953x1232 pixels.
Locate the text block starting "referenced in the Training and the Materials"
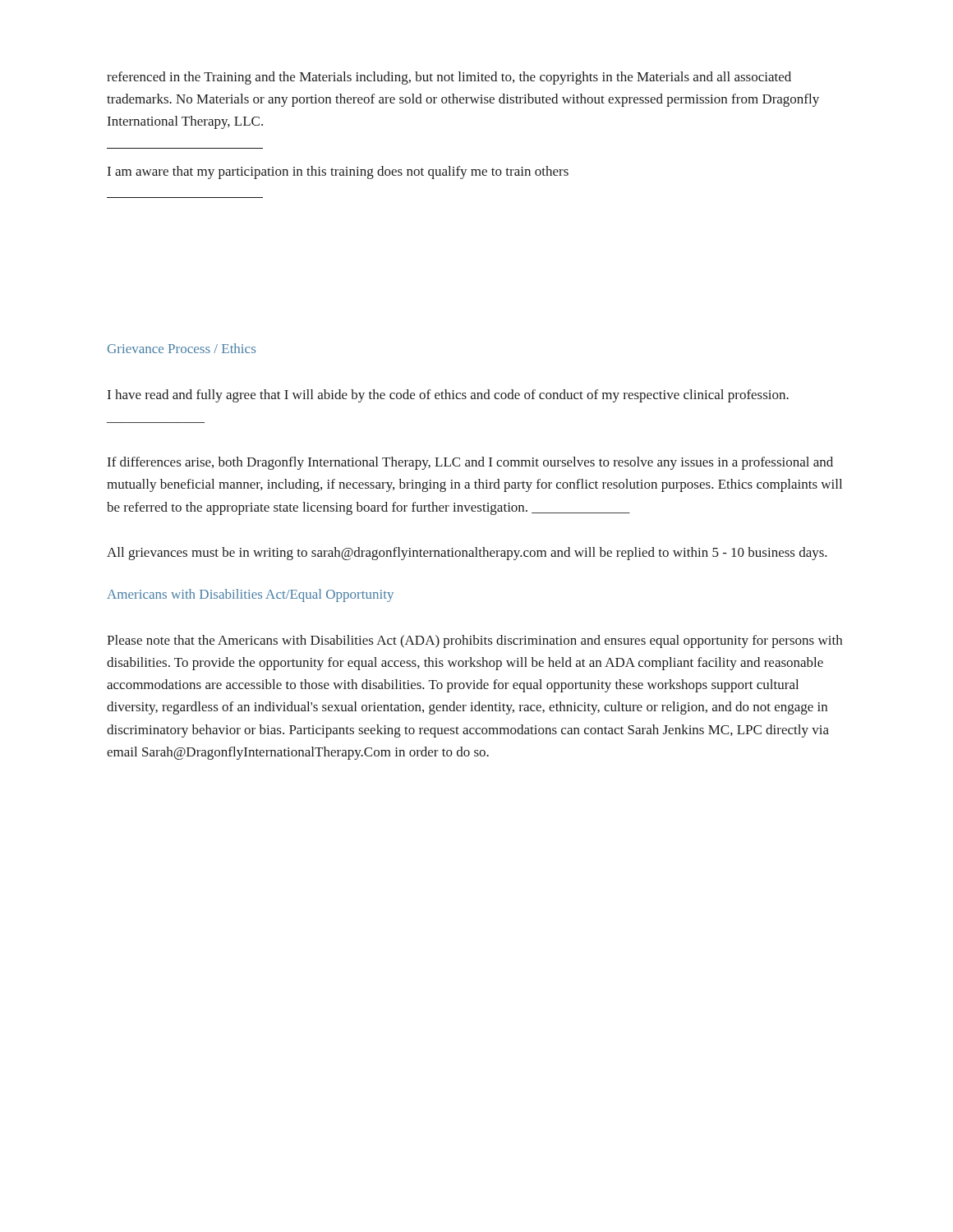tap(463, 99)
